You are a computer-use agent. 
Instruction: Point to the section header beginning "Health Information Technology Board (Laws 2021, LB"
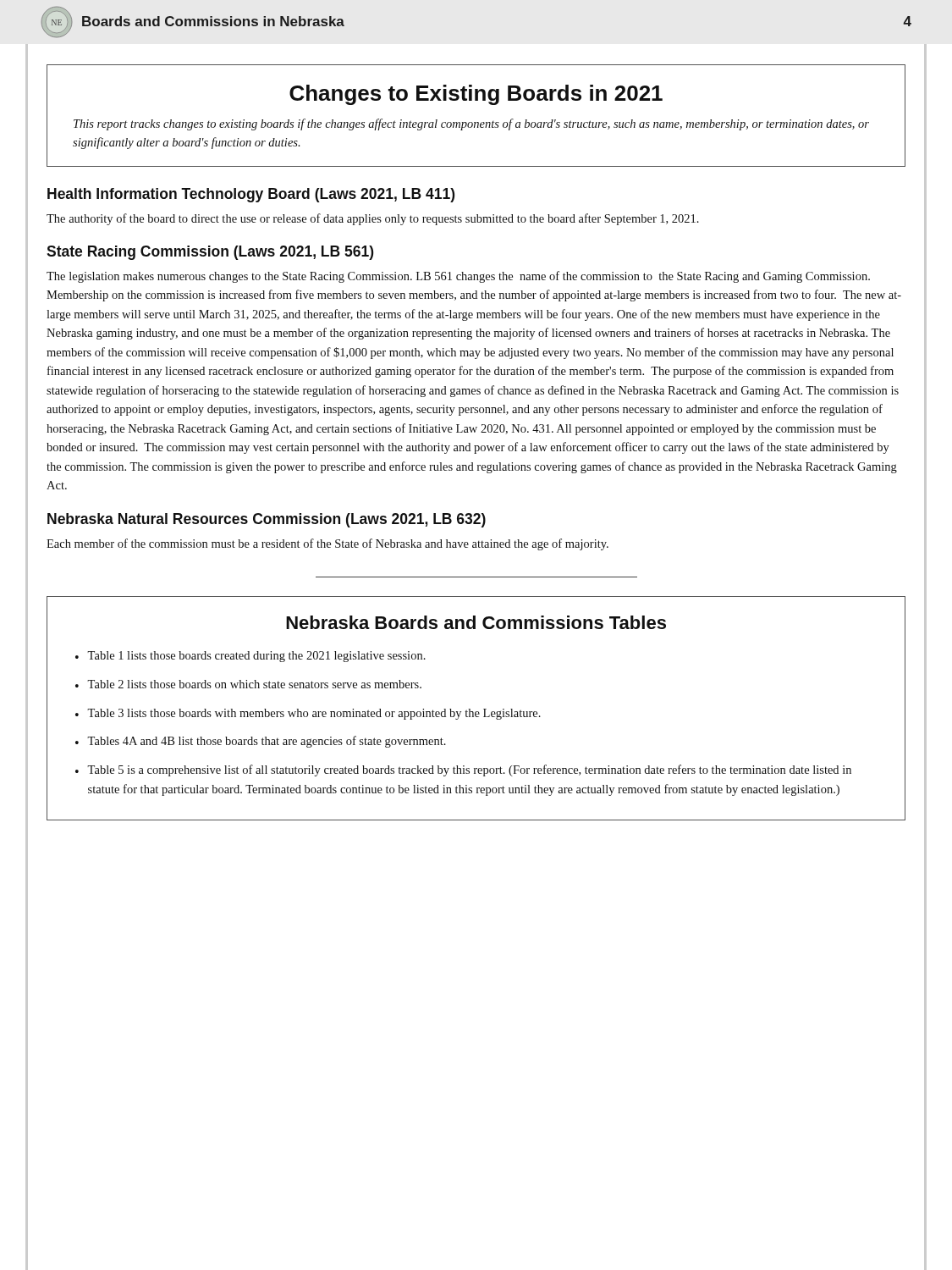(251, 193)
